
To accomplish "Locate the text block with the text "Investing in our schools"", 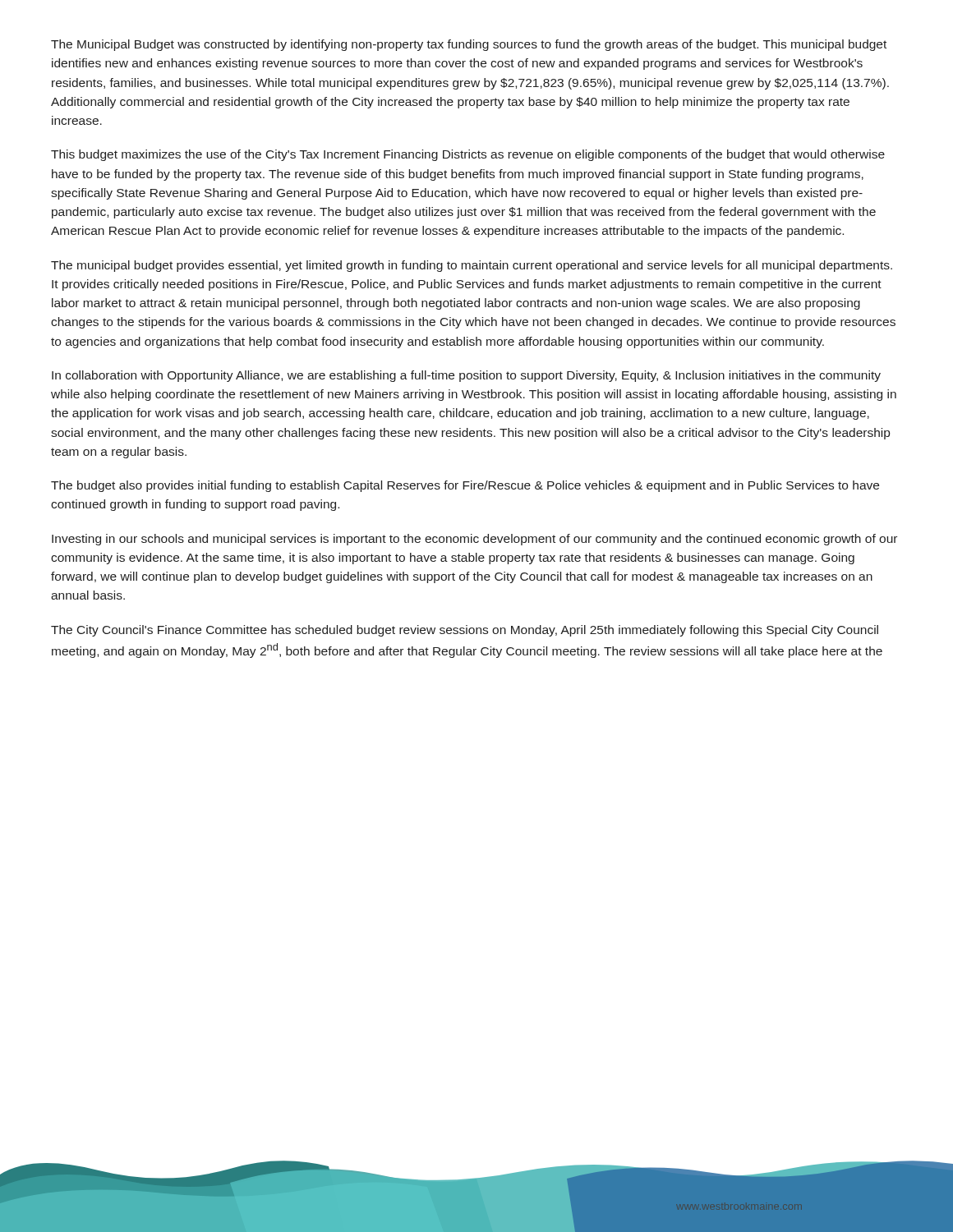I will point(474,567).
